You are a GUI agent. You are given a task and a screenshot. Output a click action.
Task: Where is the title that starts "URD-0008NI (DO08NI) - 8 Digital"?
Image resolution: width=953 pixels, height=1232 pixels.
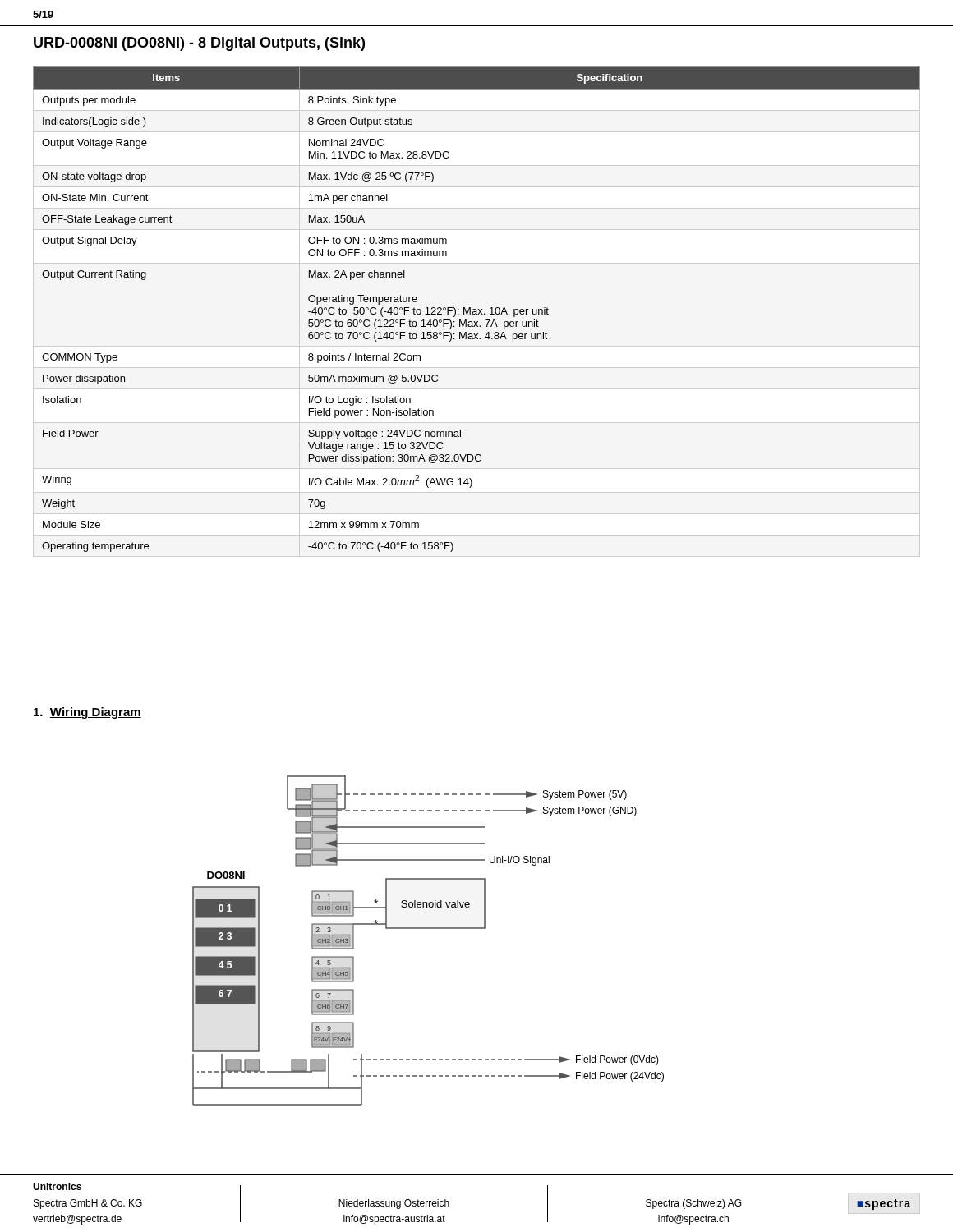pyautogui.click(x=199, y=43)
